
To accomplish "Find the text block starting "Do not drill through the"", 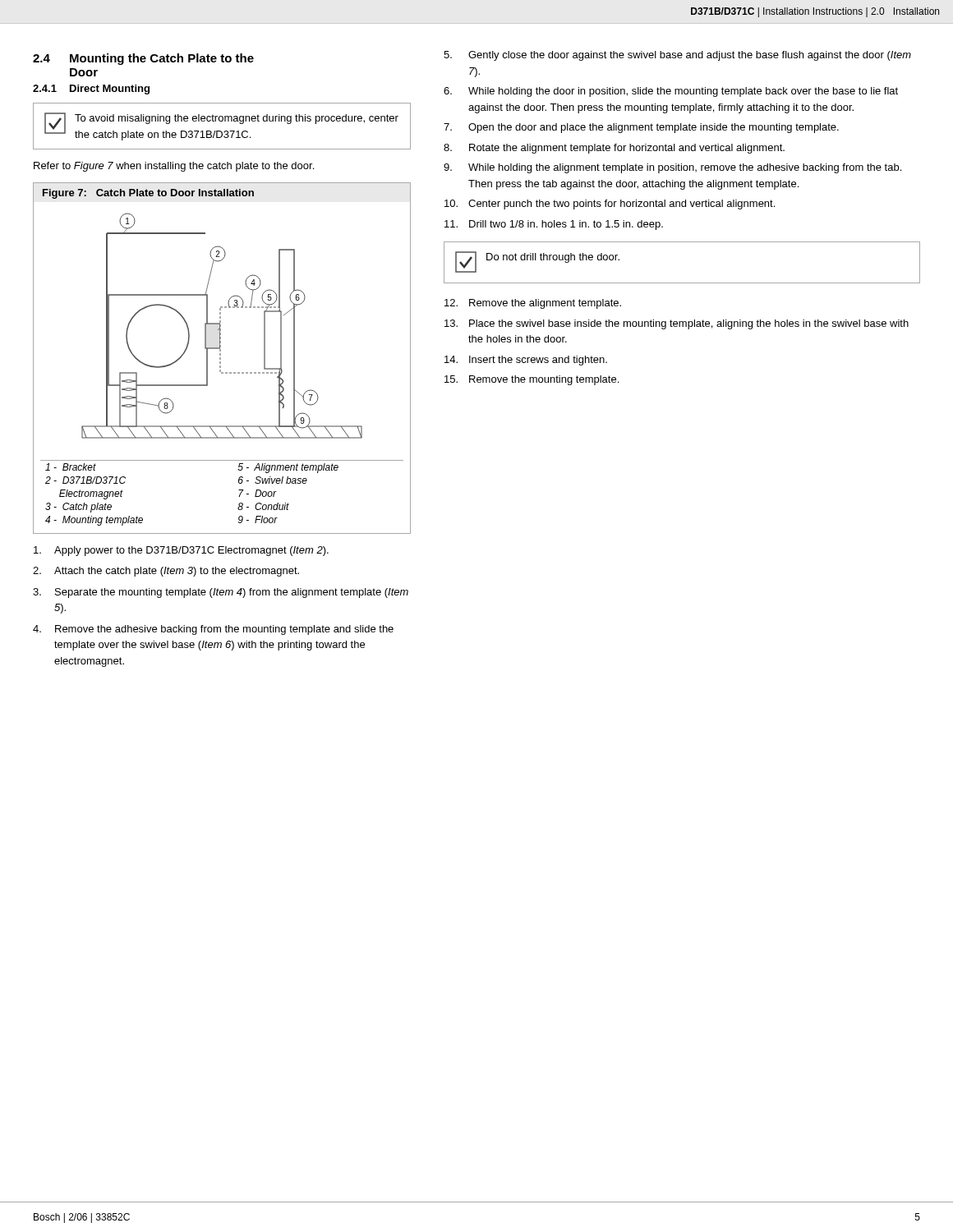I will [537, 262].
